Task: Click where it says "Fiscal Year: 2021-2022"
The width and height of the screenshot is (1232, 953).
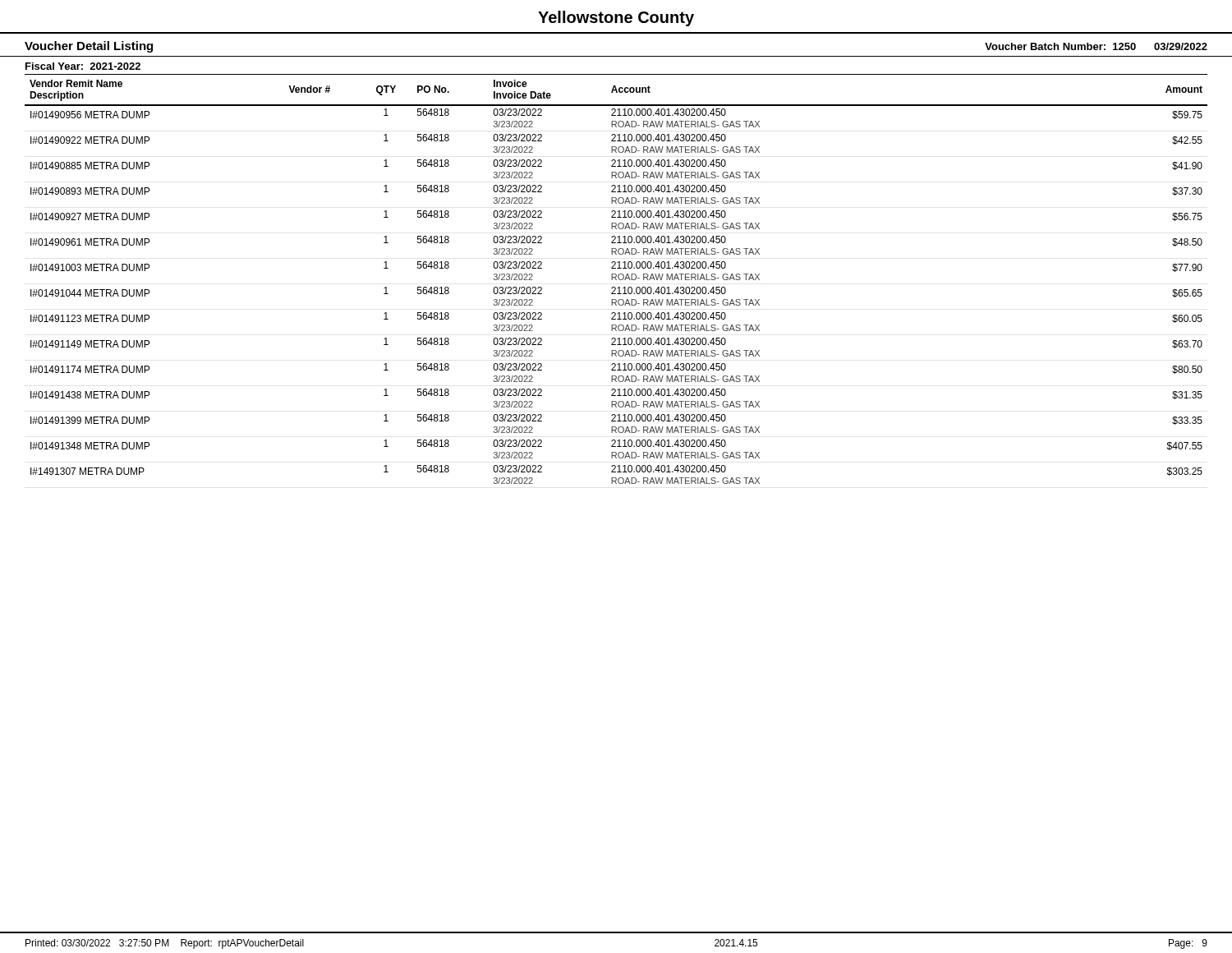Action: (83, 66)
